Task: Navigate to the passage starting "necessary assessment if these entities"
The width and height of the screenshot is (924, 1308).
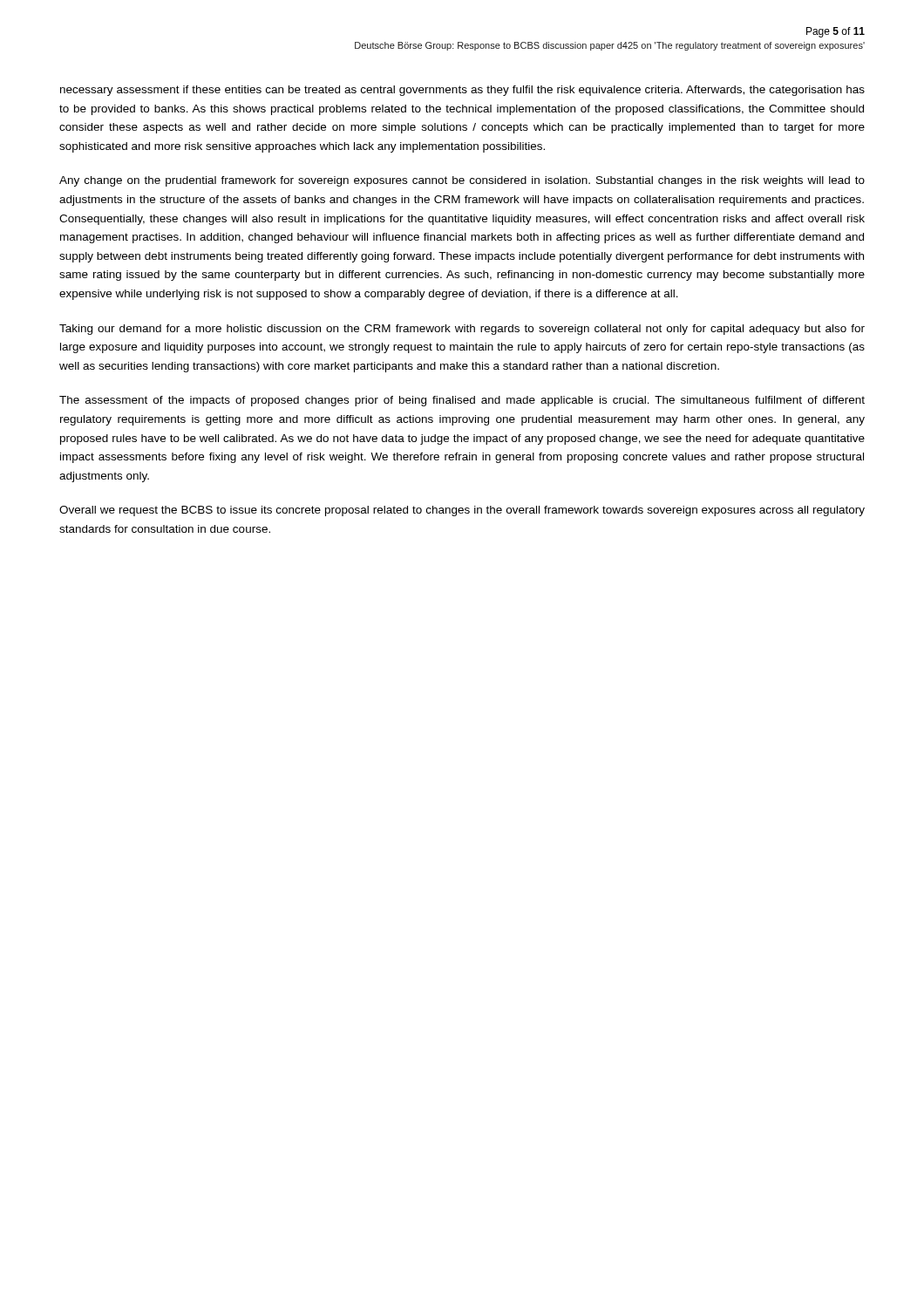Action: (462, 118)
